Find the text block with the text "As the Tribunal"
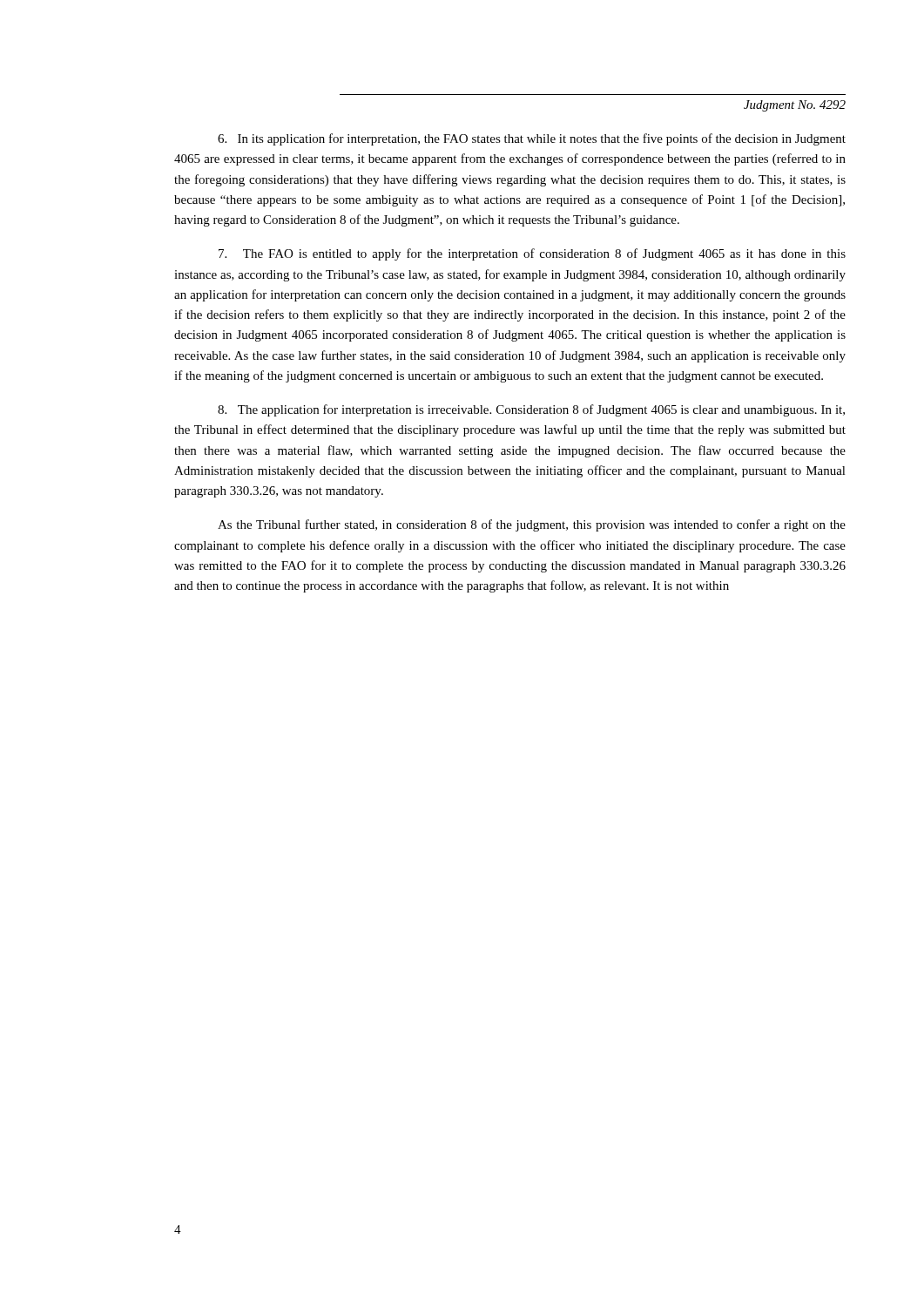The height and width of the screenshot is (1307, 924). click(x=510, y=555)
